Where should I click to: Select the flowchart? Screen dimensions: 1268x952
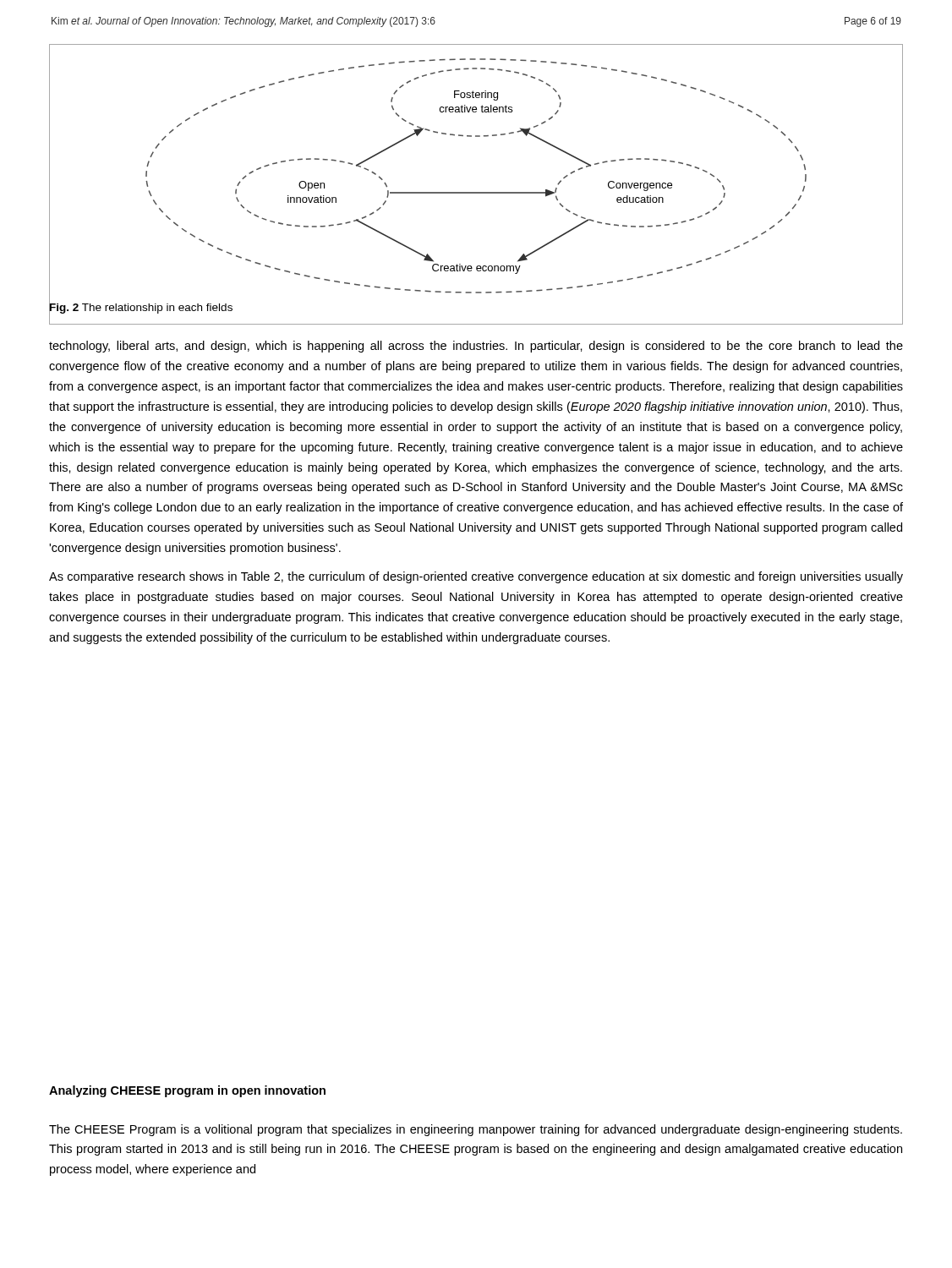tap(476, 184)
